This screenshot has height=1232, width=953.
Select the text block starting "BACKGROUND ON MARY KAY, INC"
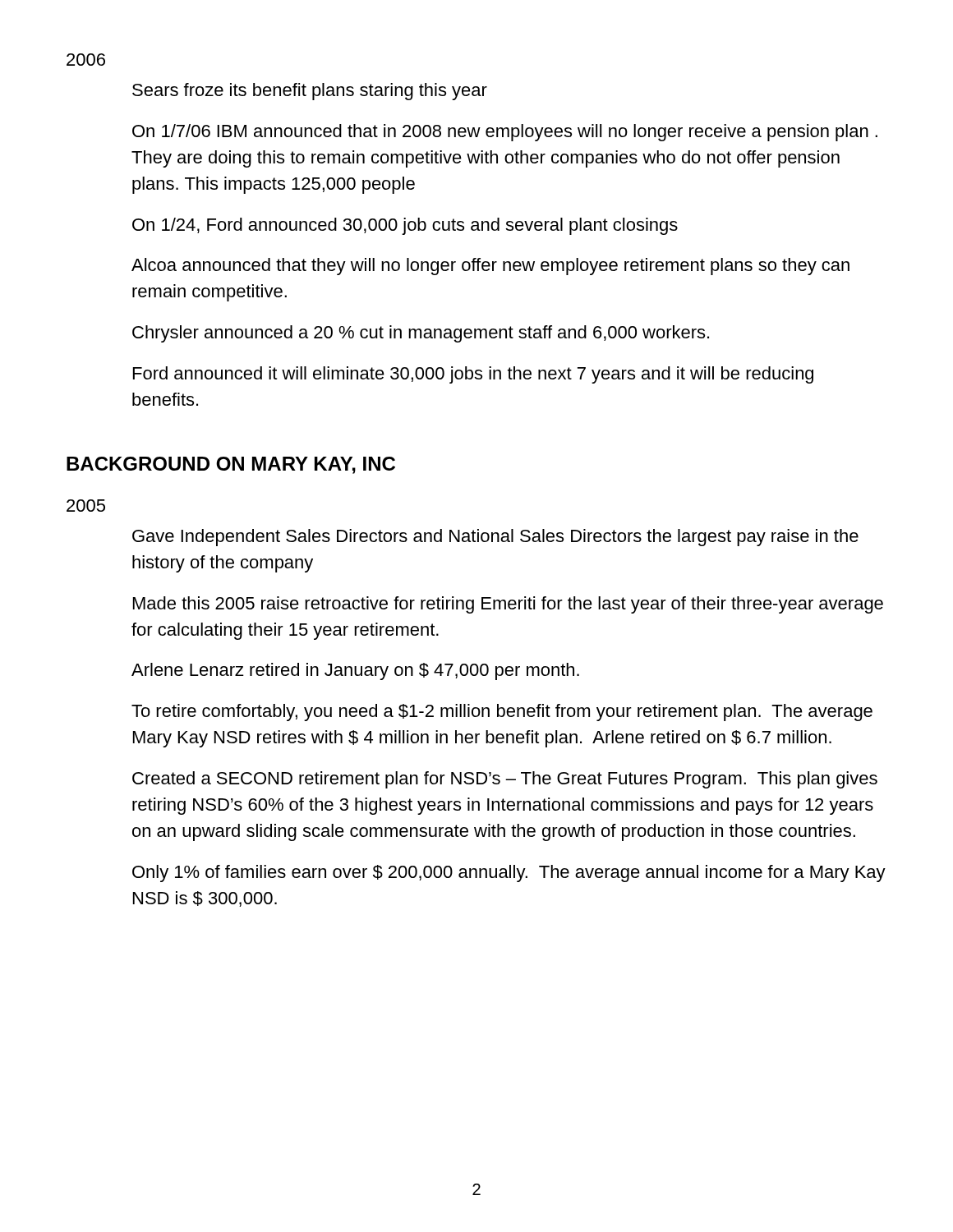pyautogui.click(x=231, y=464)
